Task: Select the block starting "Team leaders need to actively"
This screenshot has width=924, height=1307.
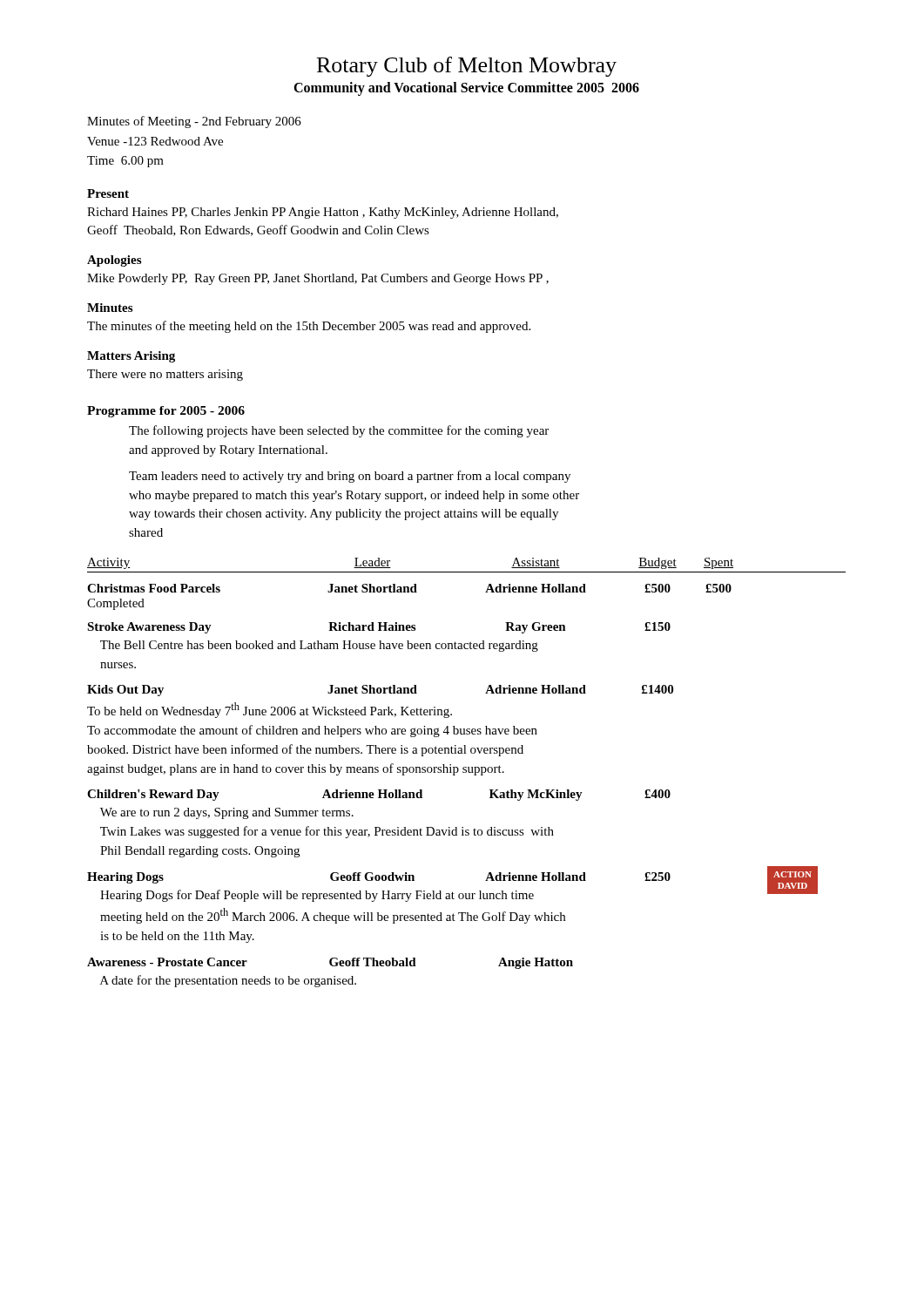Action: [354, 504]
